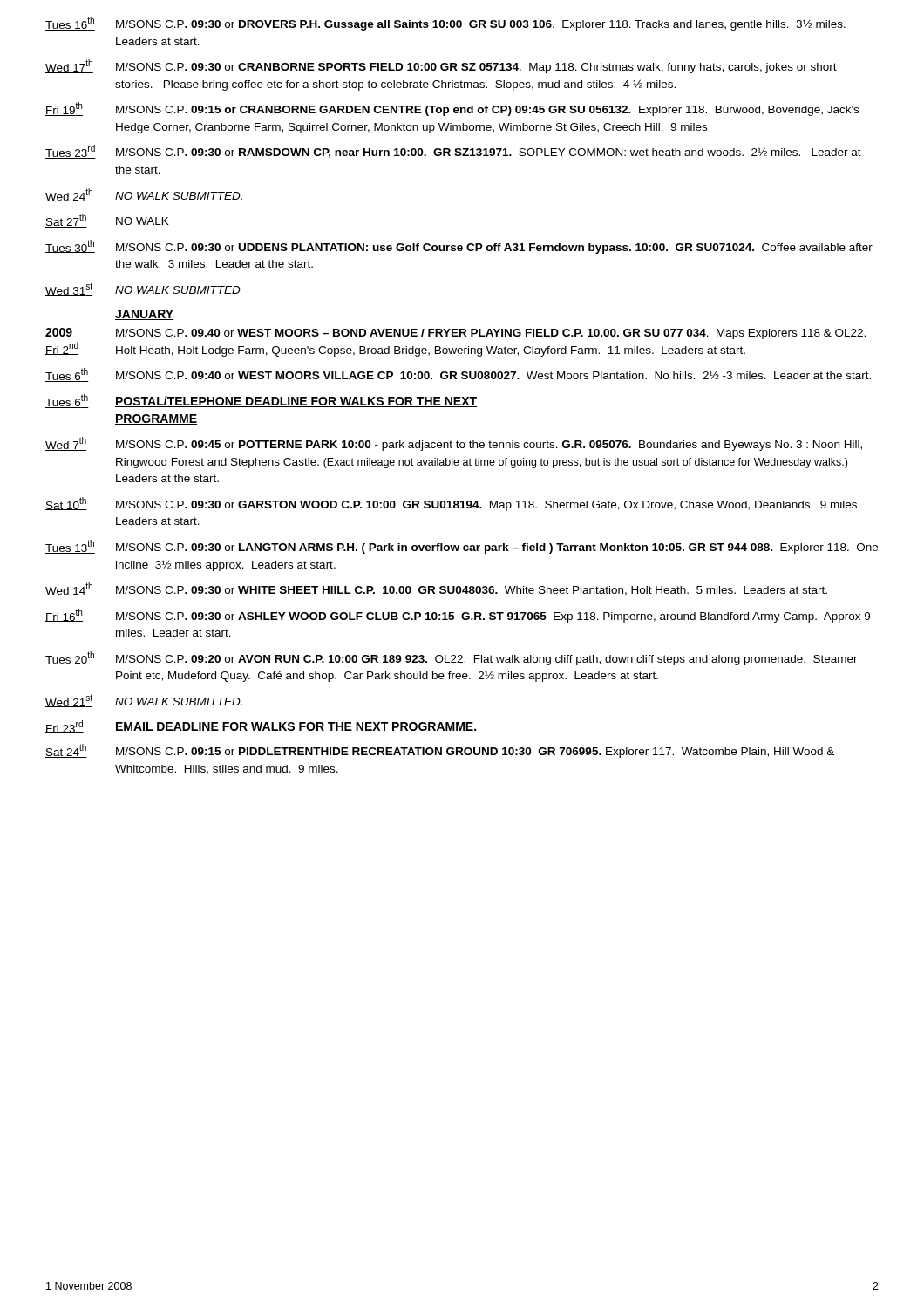Find the passage starting "Tues 13th M/SONS C.P."
This screenshot has height=1308, width=924.
click(462, 556)
